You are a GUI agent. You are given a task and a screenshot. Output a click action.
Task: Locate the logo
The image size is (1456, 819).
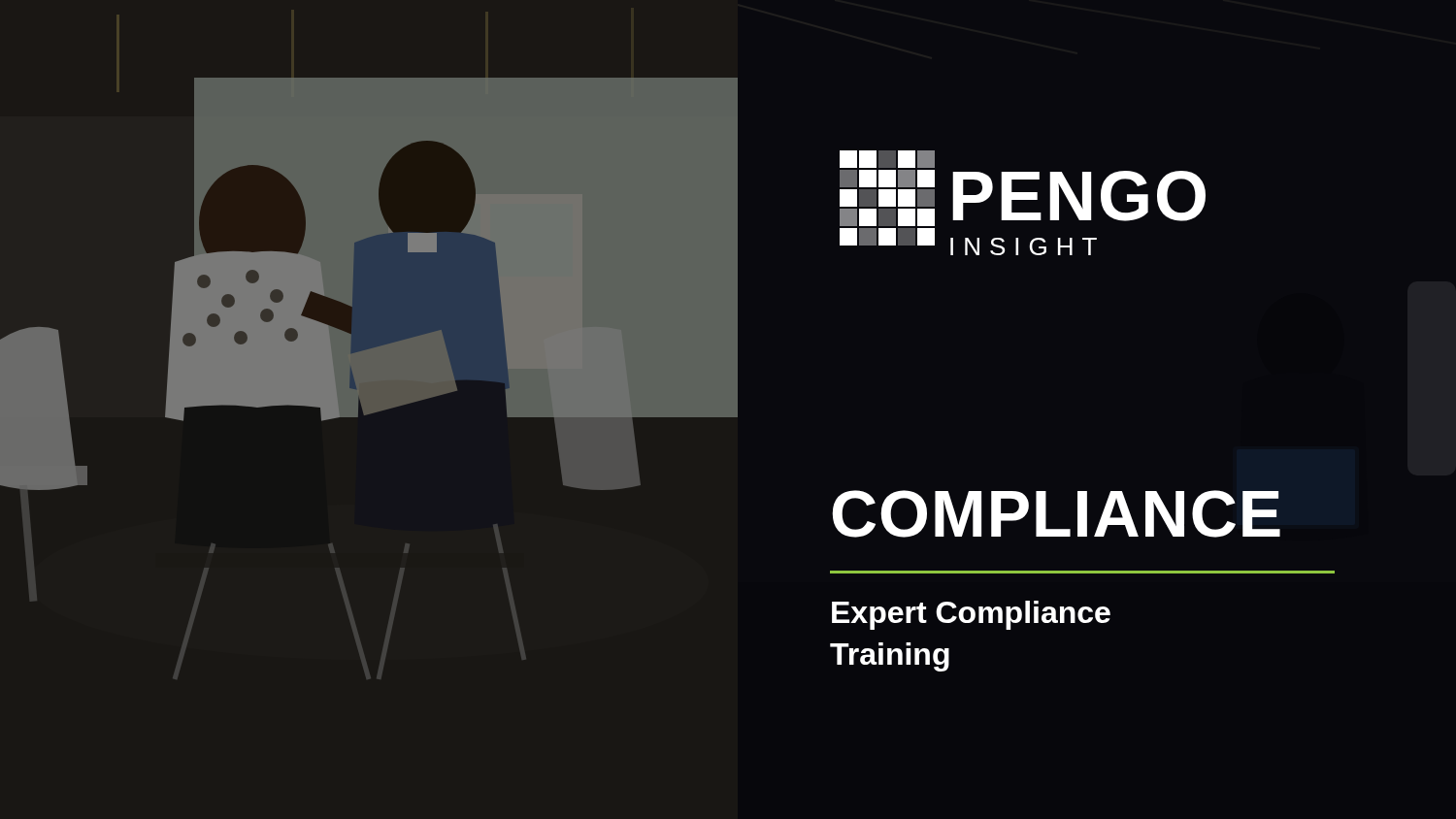click(x=1082, y=215)
